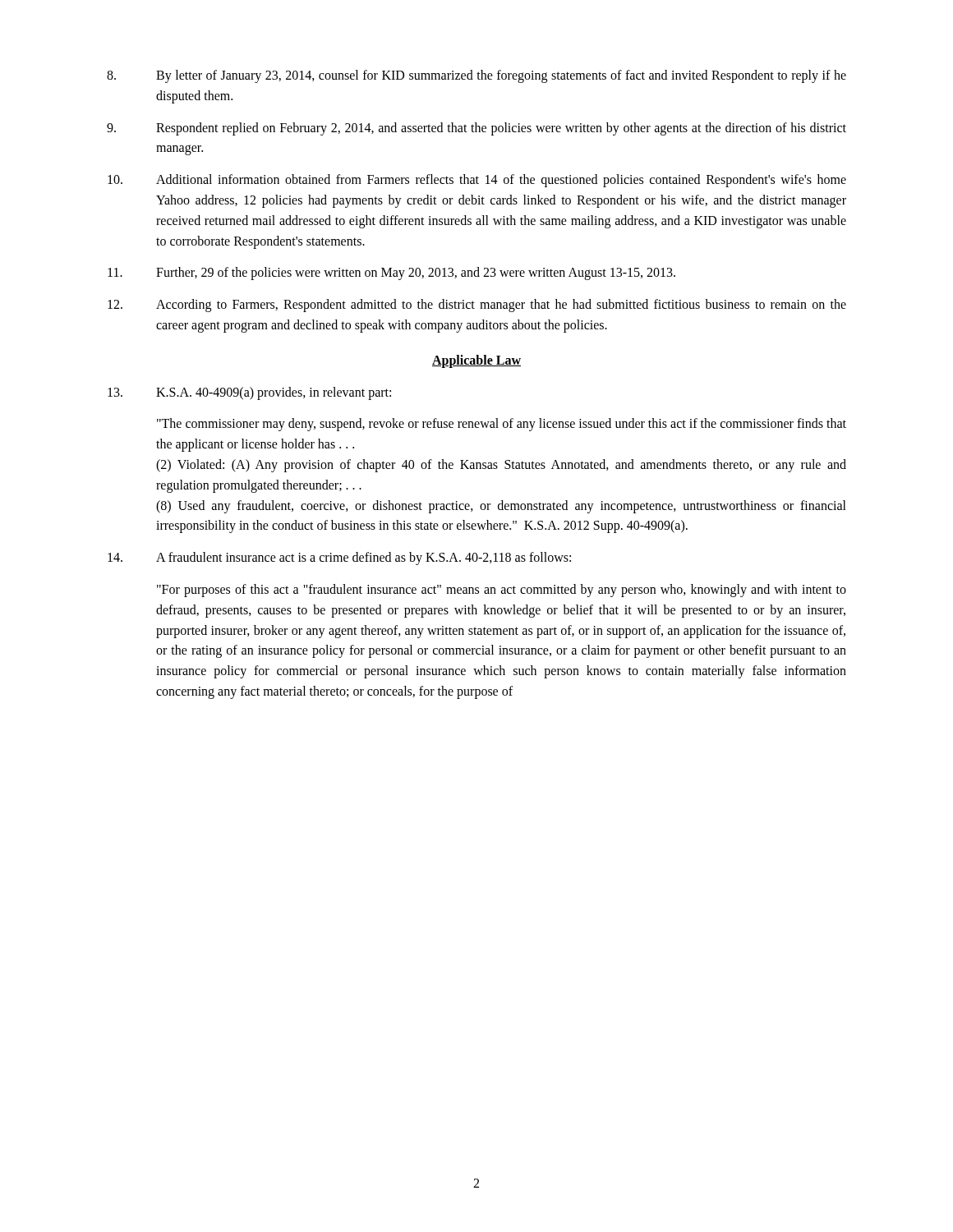The image size is (953, 1232).
Task: Click on the text block starting "12. According to Farmers, Respondent admitted"
Action: 476,315
